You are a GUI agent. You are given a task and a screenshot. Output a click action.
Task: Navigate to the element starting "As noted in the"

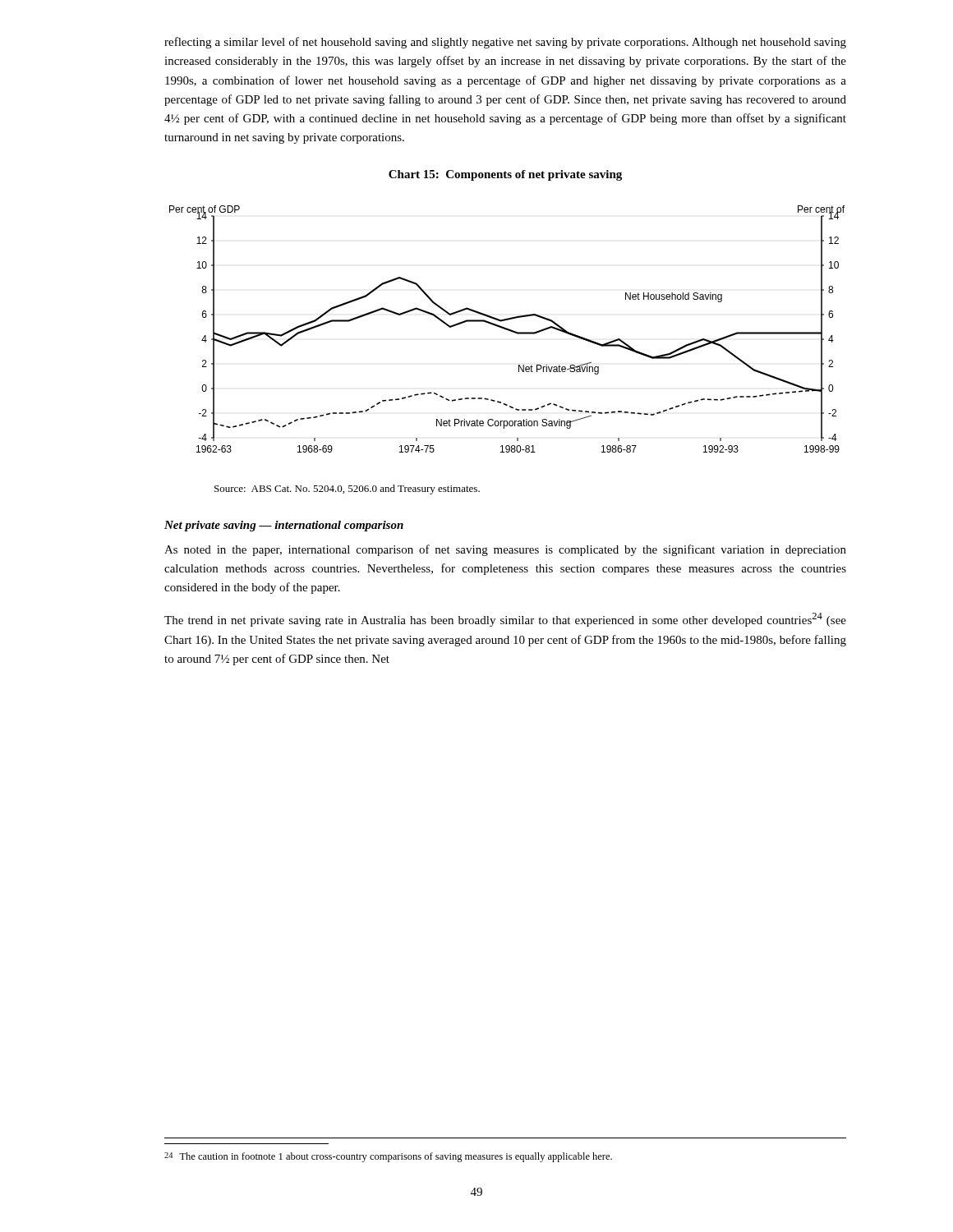tap(505, 568)
